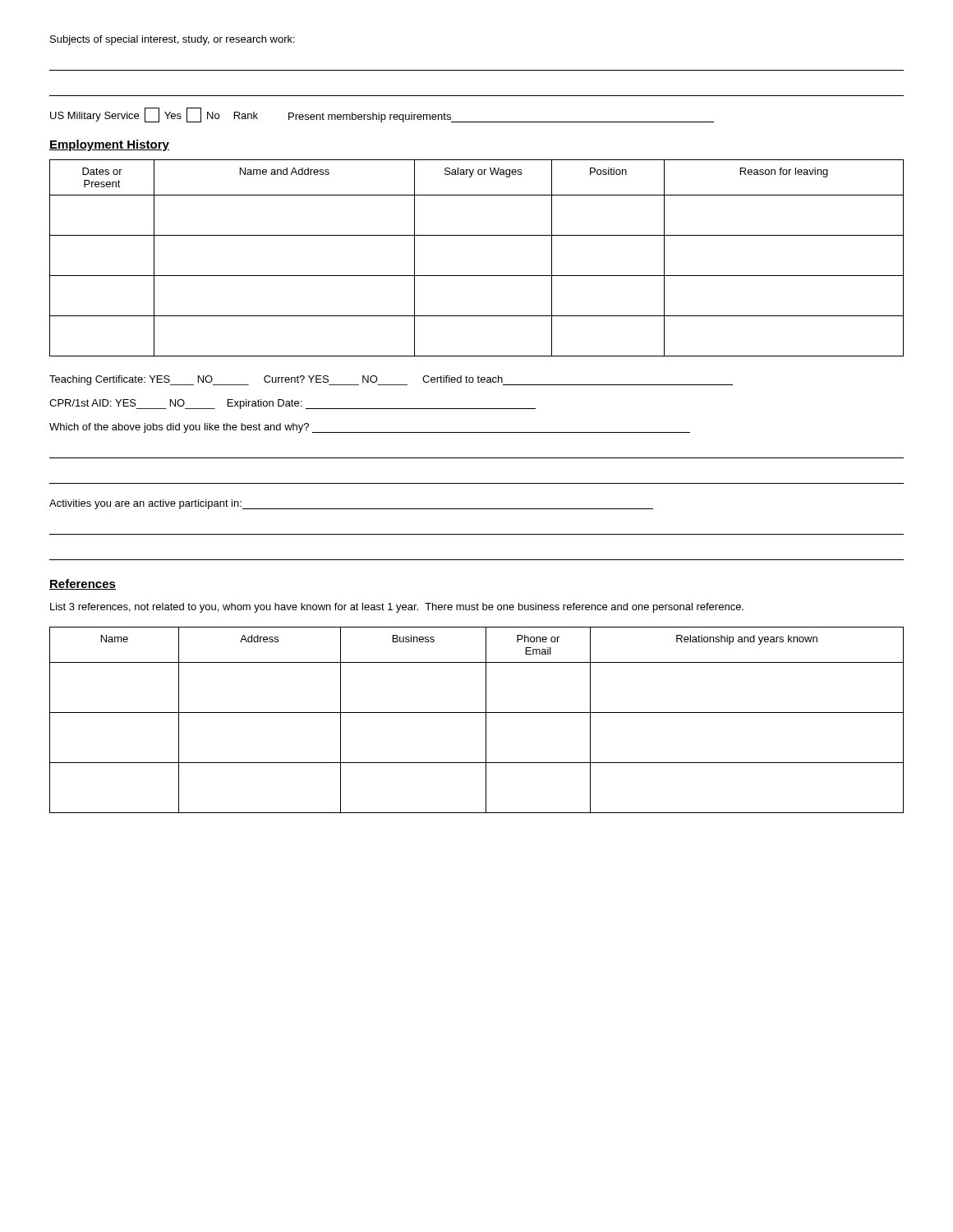Find the block starting "Subjects of special interest, study, or research work:"
This screenshot has height=1232, width=953.
pos(172,39)
